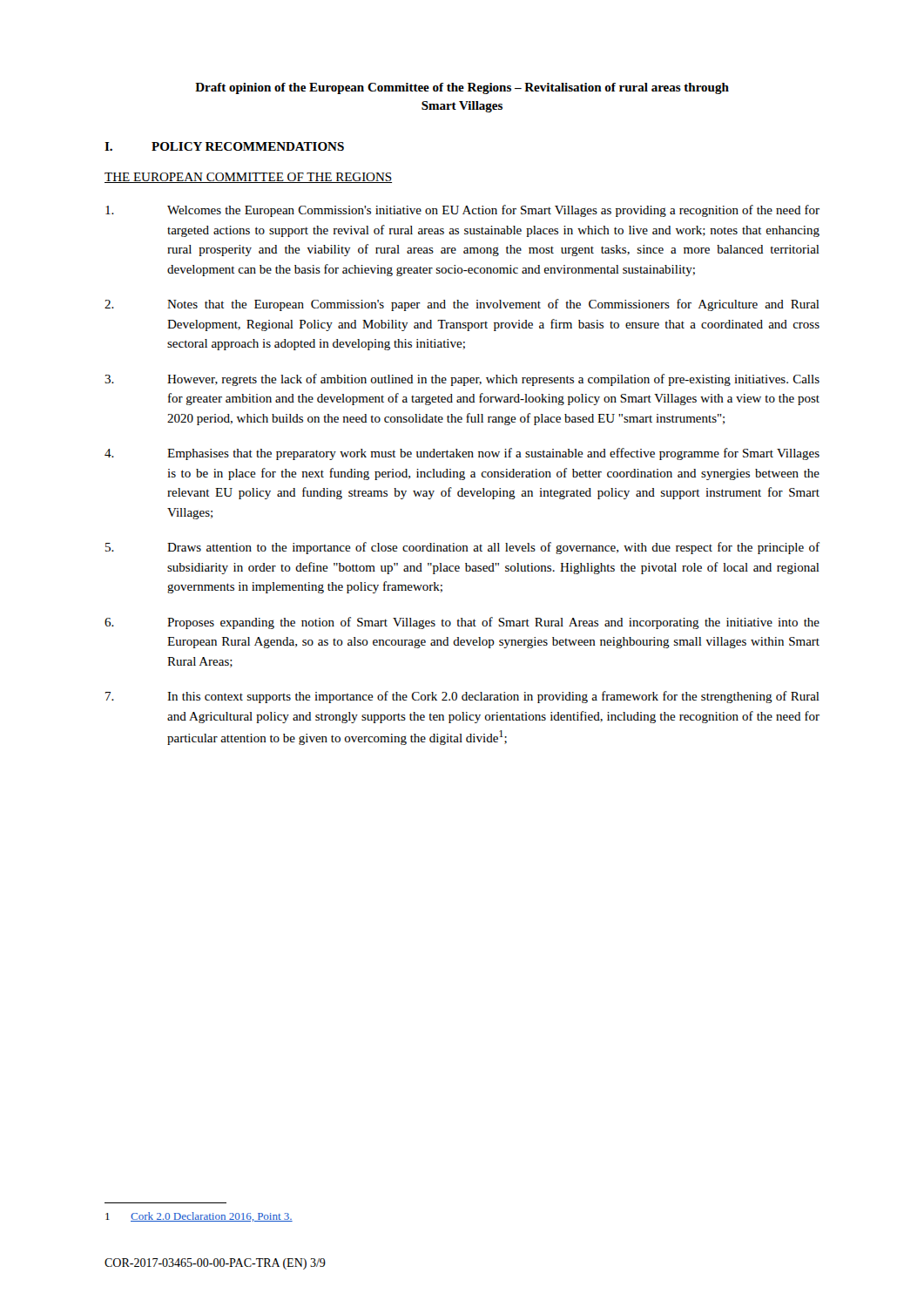The image size is (924, 1307).
Task: Find the element starting "1 Cork 2.0 Declaration"
Action: [198, 1216]
